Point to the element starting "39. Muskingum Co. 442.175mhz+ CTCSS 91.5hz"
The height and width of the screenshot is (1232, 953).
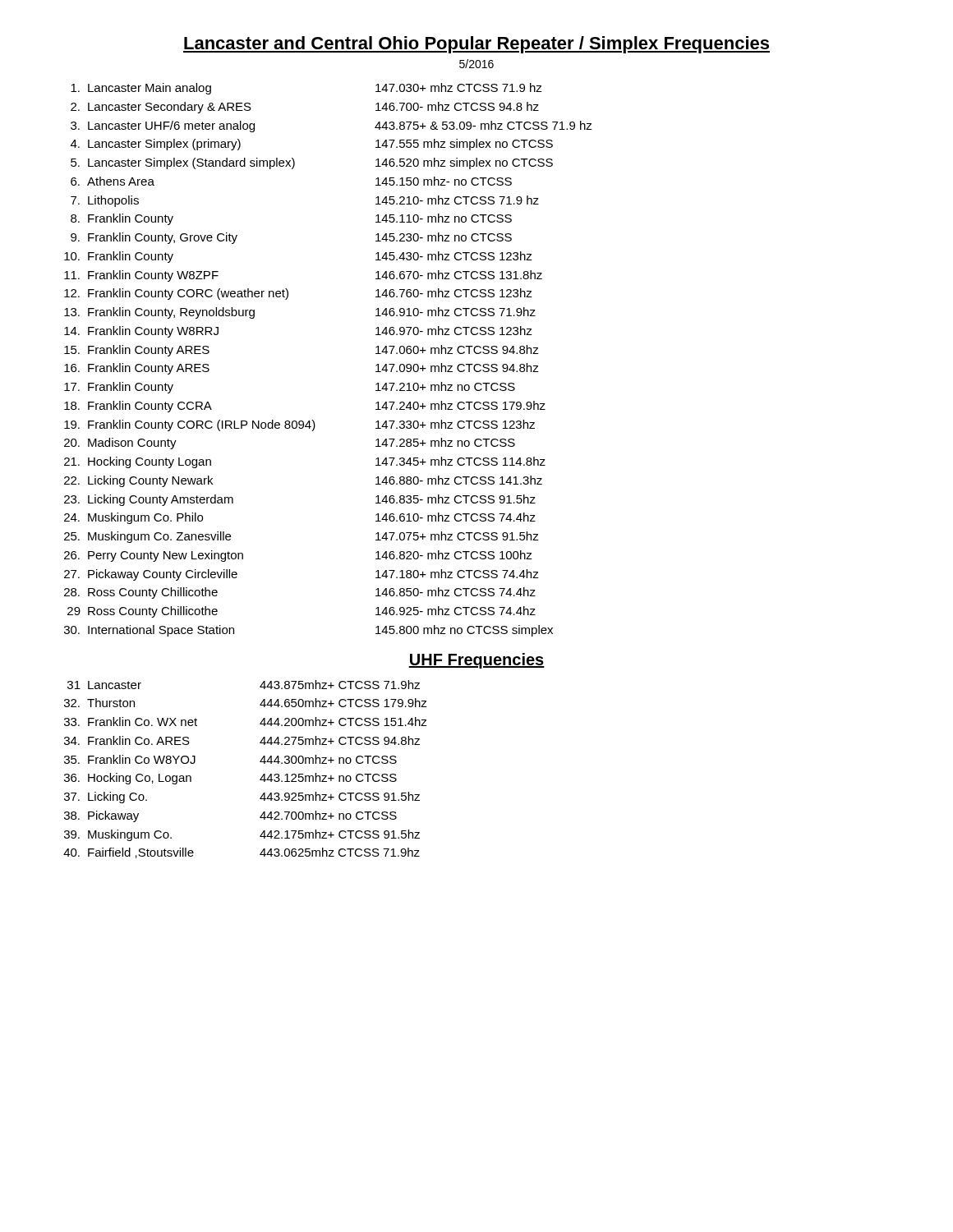click(x=114, y=835)
